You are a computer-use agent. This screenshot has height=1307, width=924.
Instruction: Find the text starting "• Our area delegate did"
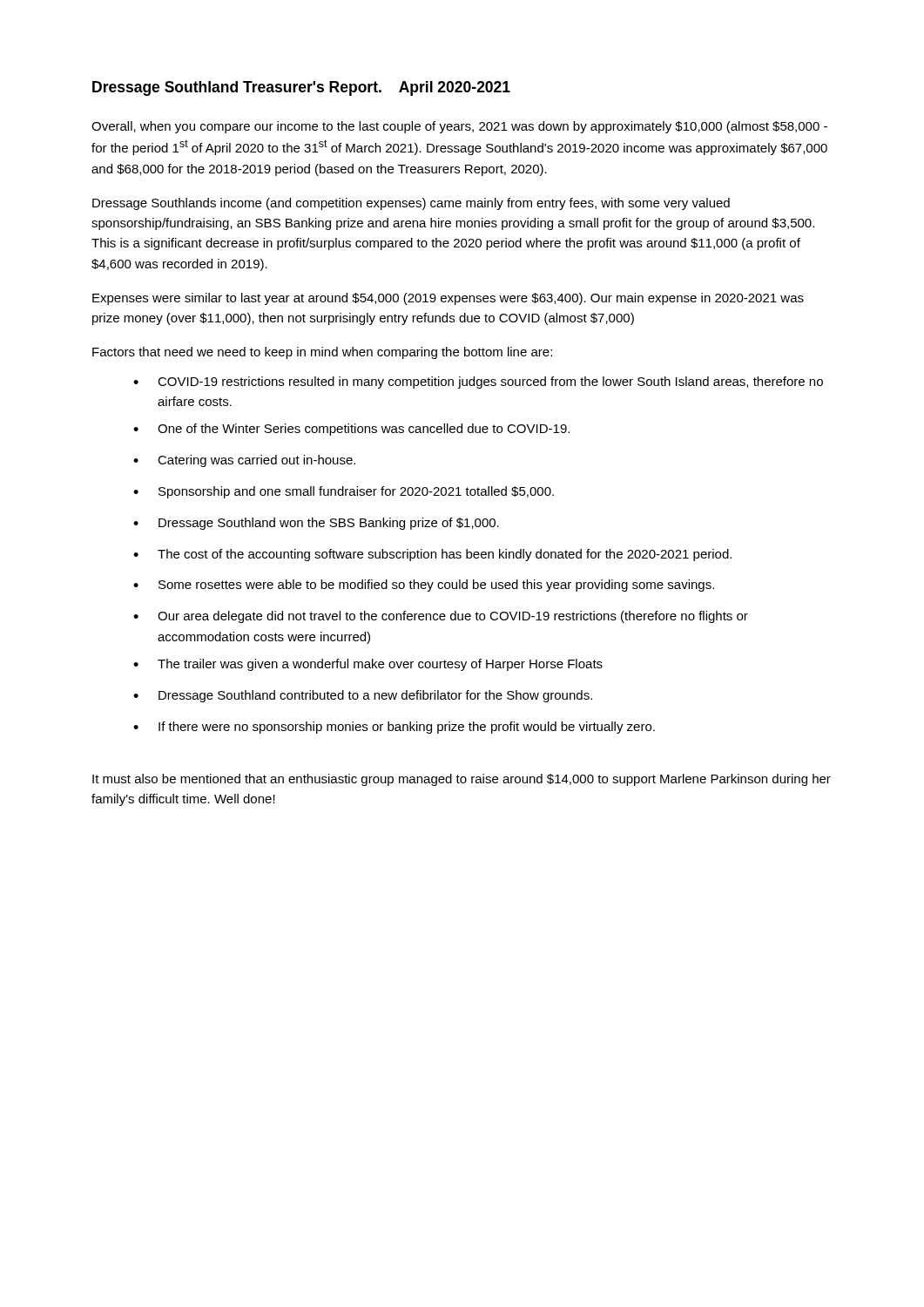point(483,626)
